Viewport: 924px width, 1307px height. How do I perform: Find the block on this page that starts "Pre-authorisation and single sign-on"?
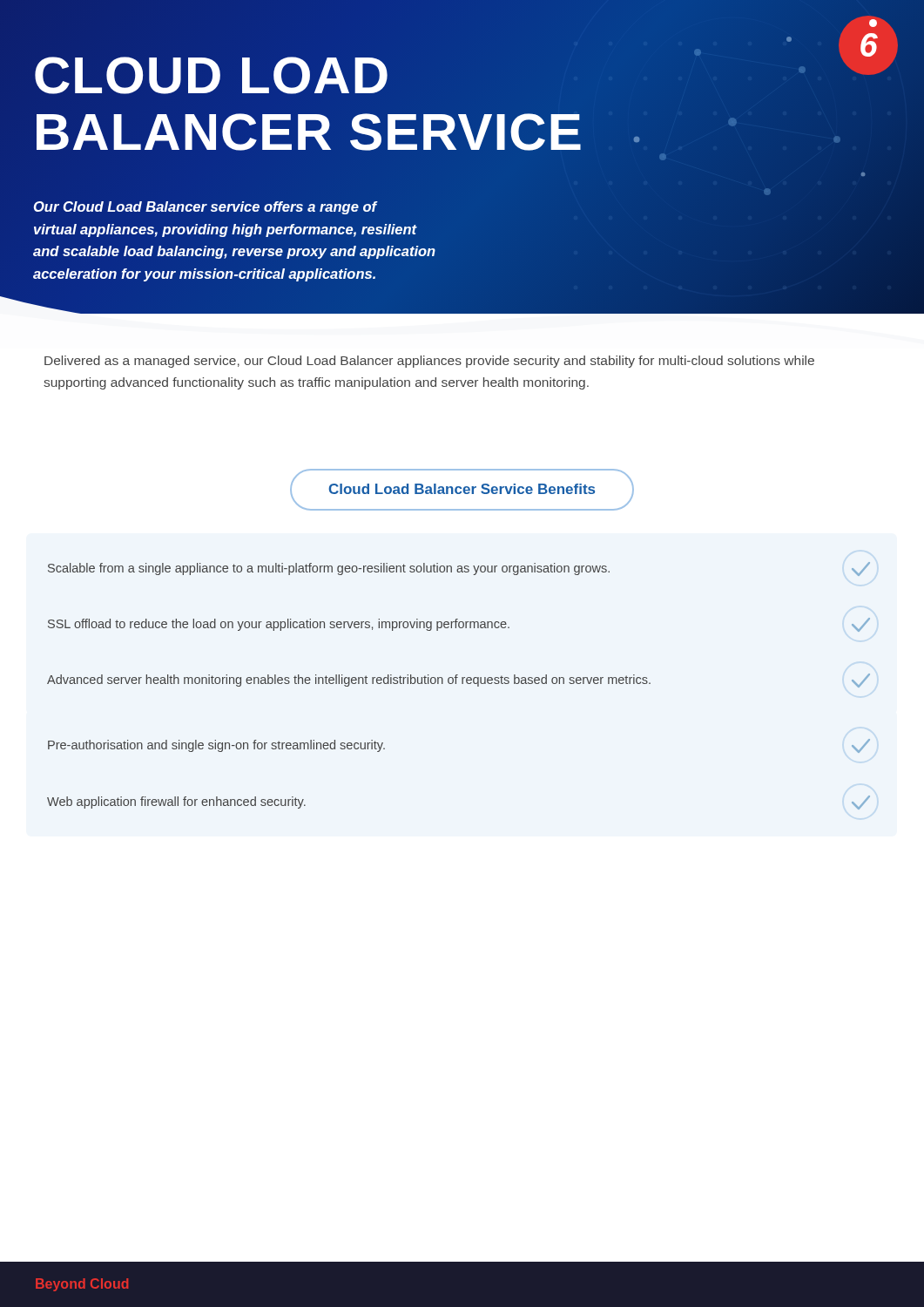(215, 745)
